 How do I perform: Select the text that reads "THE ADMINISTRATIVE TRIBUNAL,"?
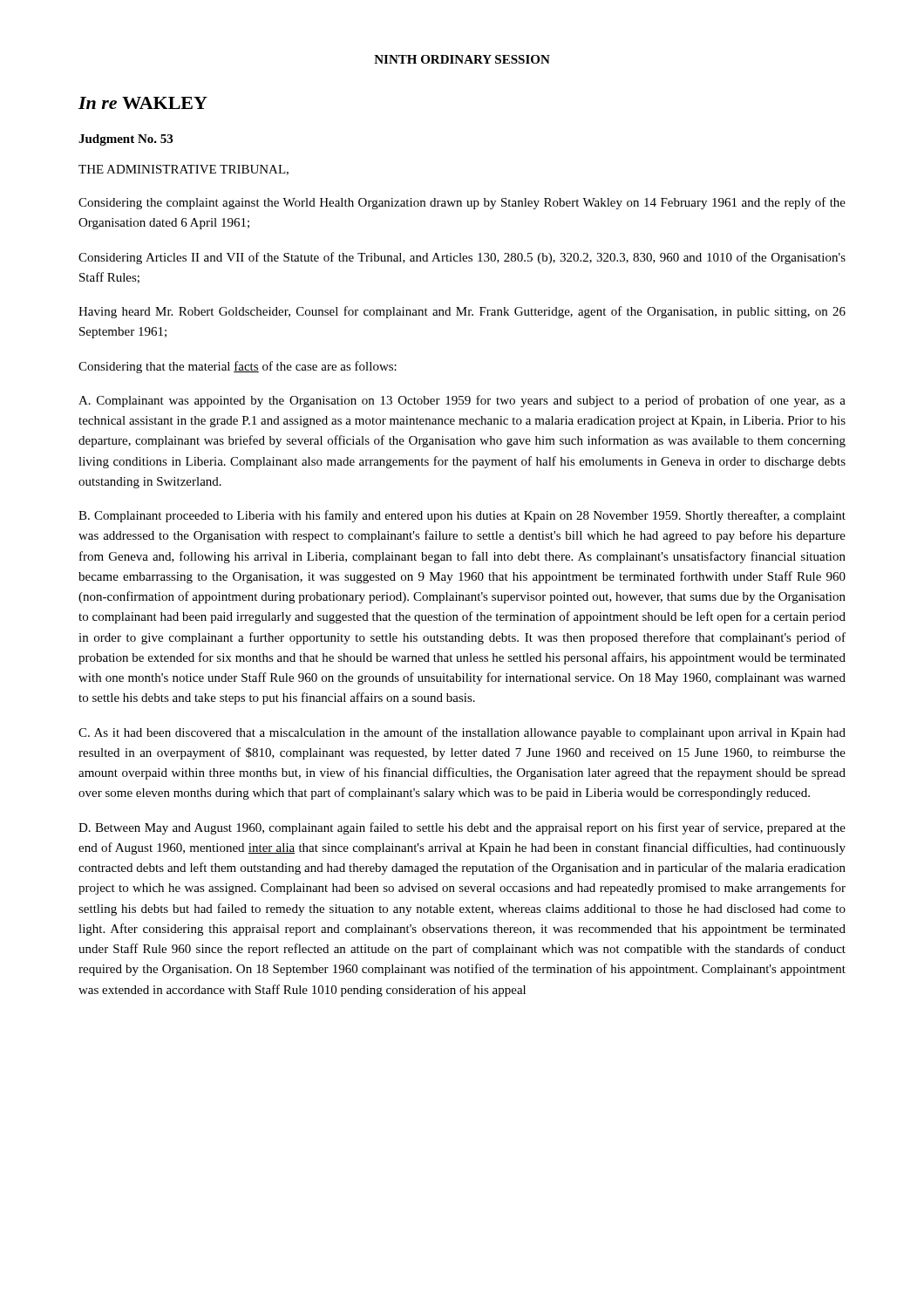click(x=184, y=169)
